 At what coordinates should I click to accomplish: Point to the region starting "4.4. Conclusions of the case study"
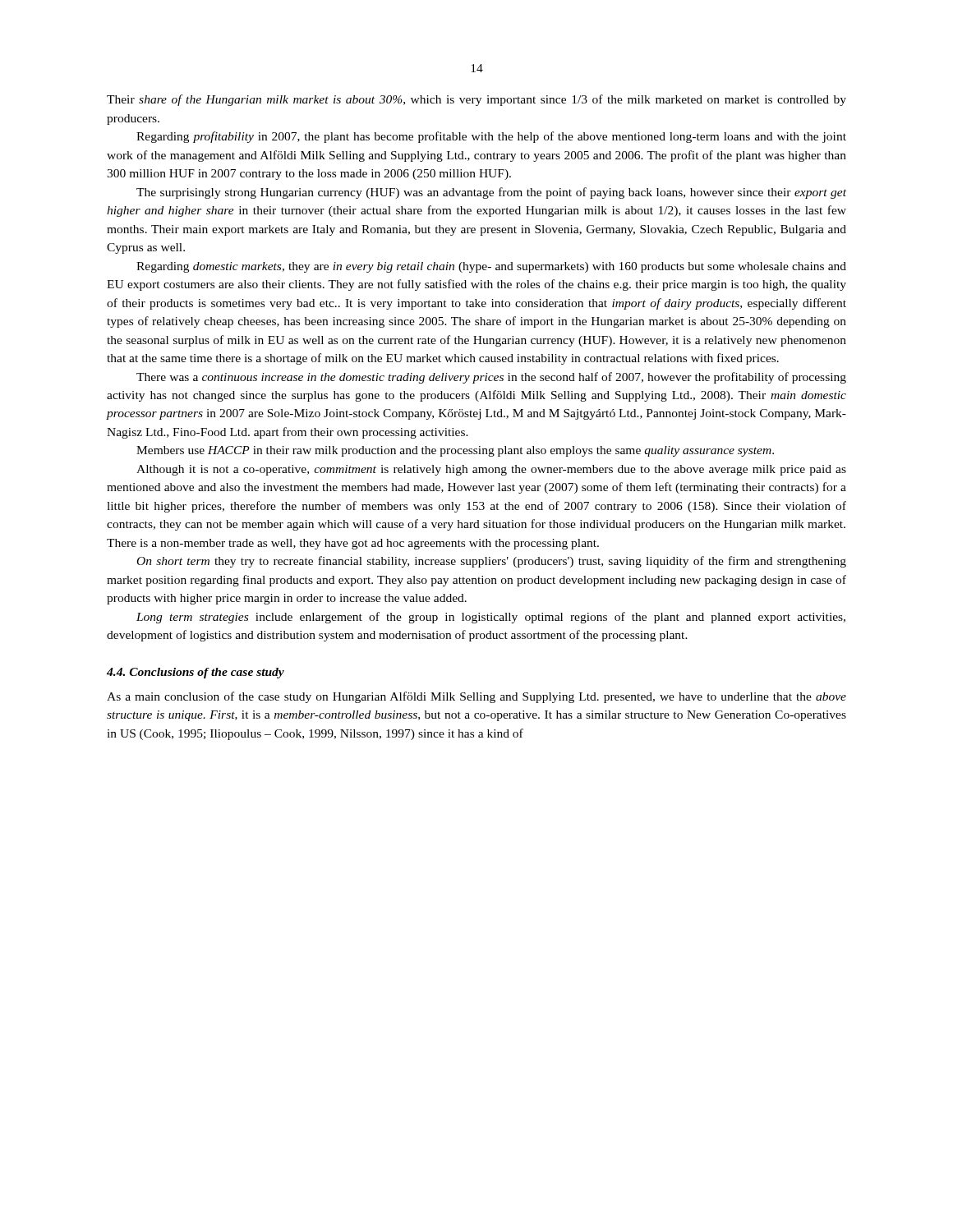pos(195,672)
